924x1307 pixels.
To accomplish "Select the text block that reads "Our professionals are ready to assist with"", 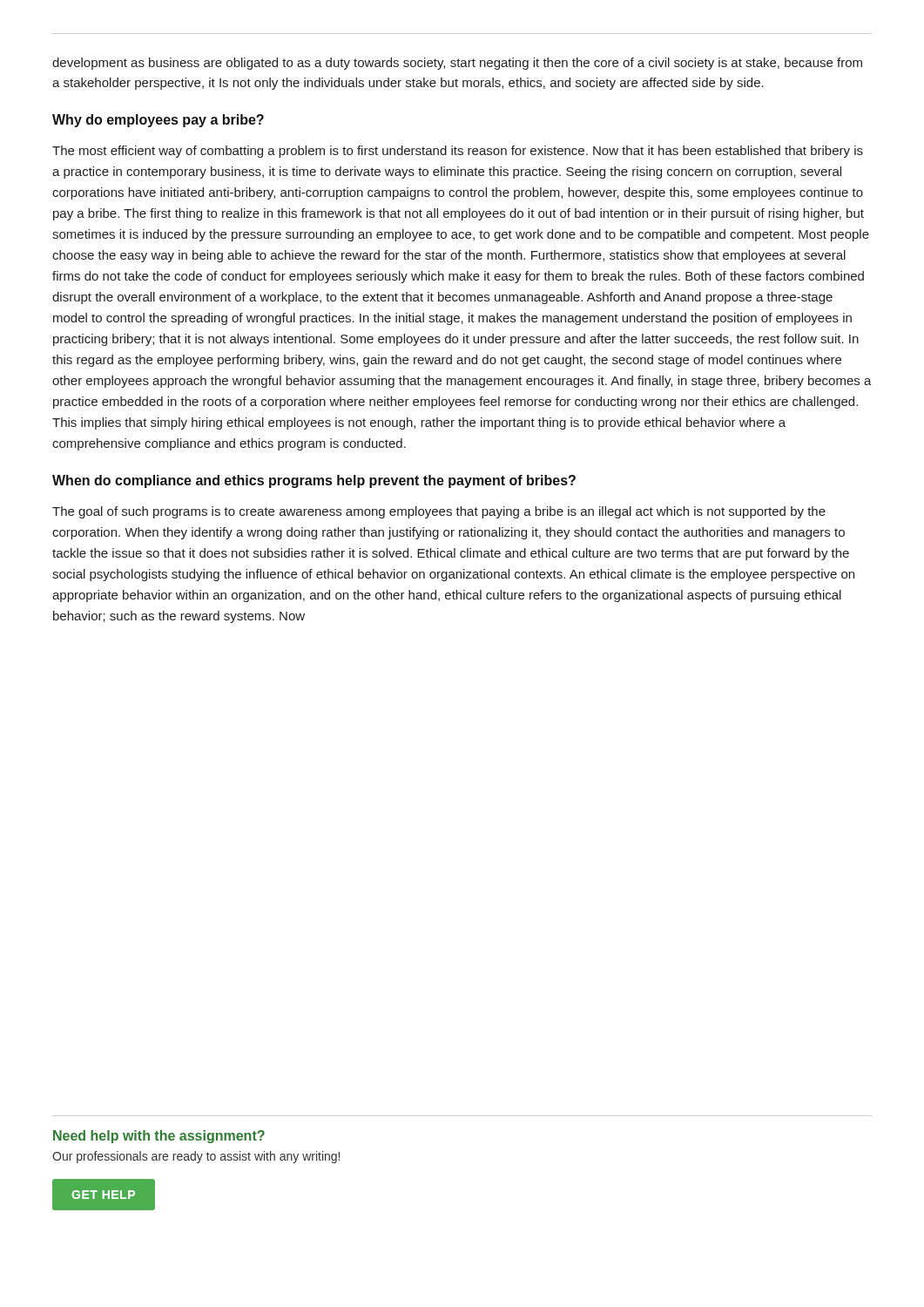I will pos(197,1156).
